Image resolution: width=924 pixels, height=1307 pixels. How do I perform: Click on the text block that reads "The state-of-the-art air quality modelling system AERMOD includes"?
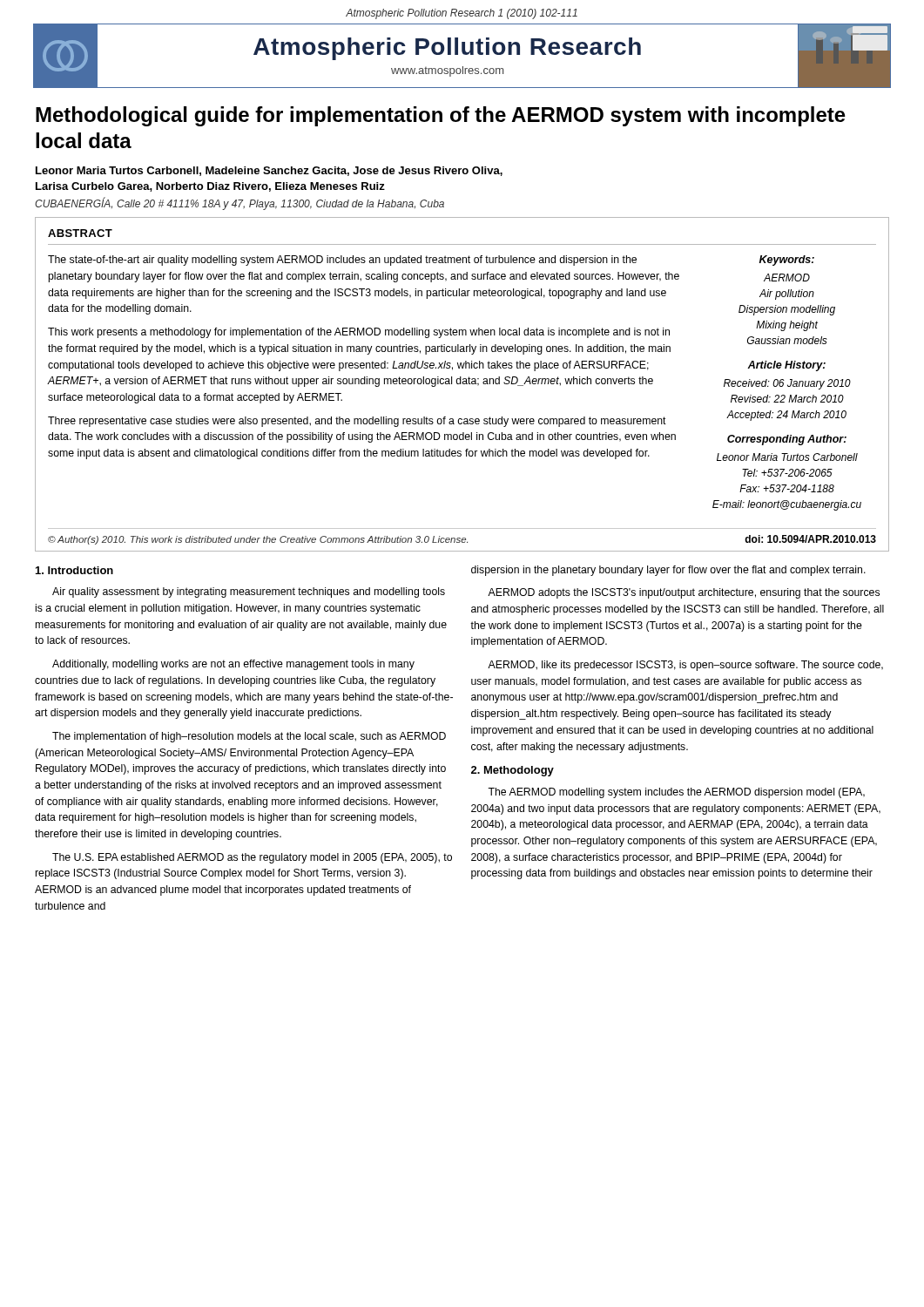click(x=364, y=284)
